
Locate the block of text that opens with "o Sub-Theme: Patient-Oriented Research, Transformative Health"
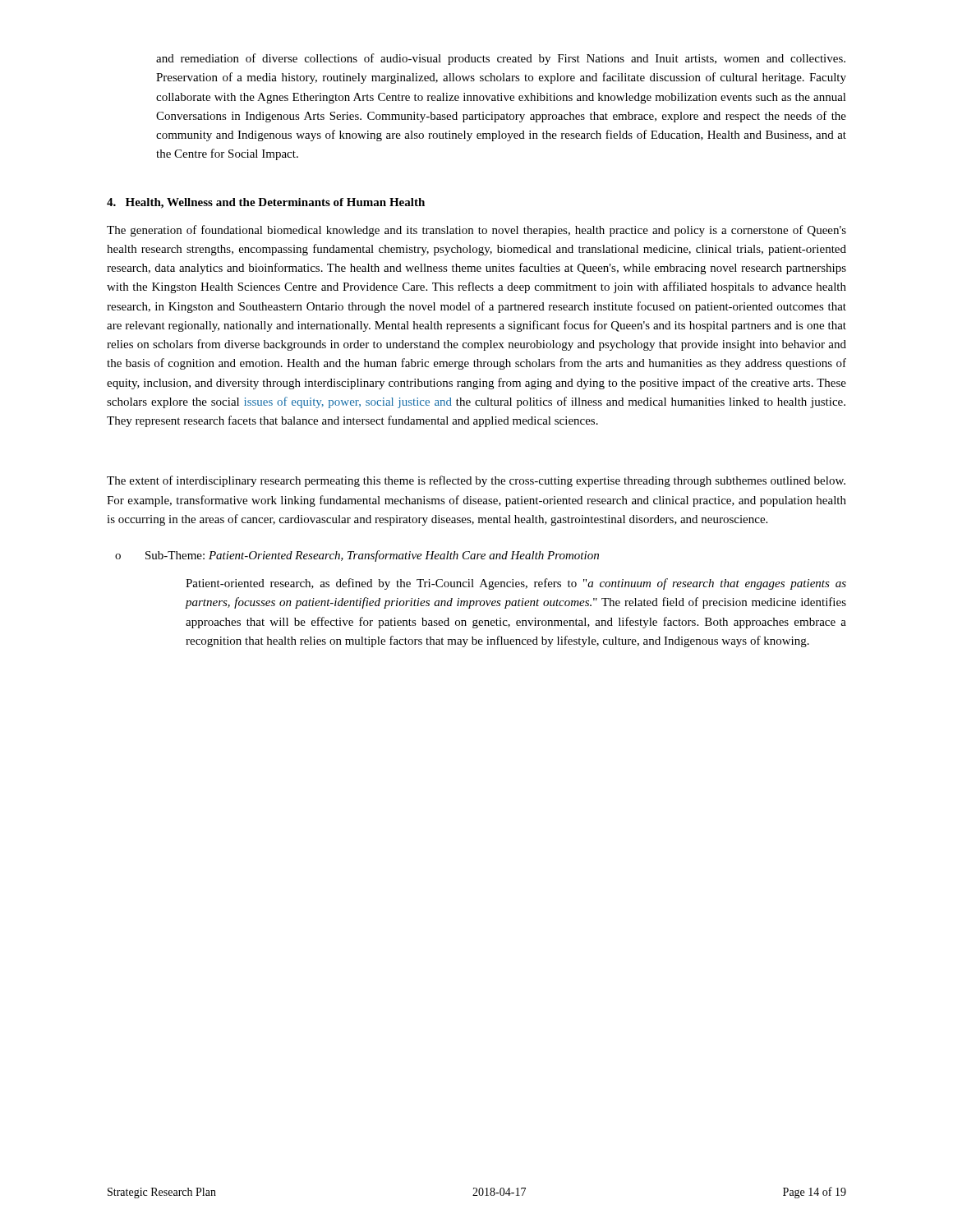[x=476, y=556]
